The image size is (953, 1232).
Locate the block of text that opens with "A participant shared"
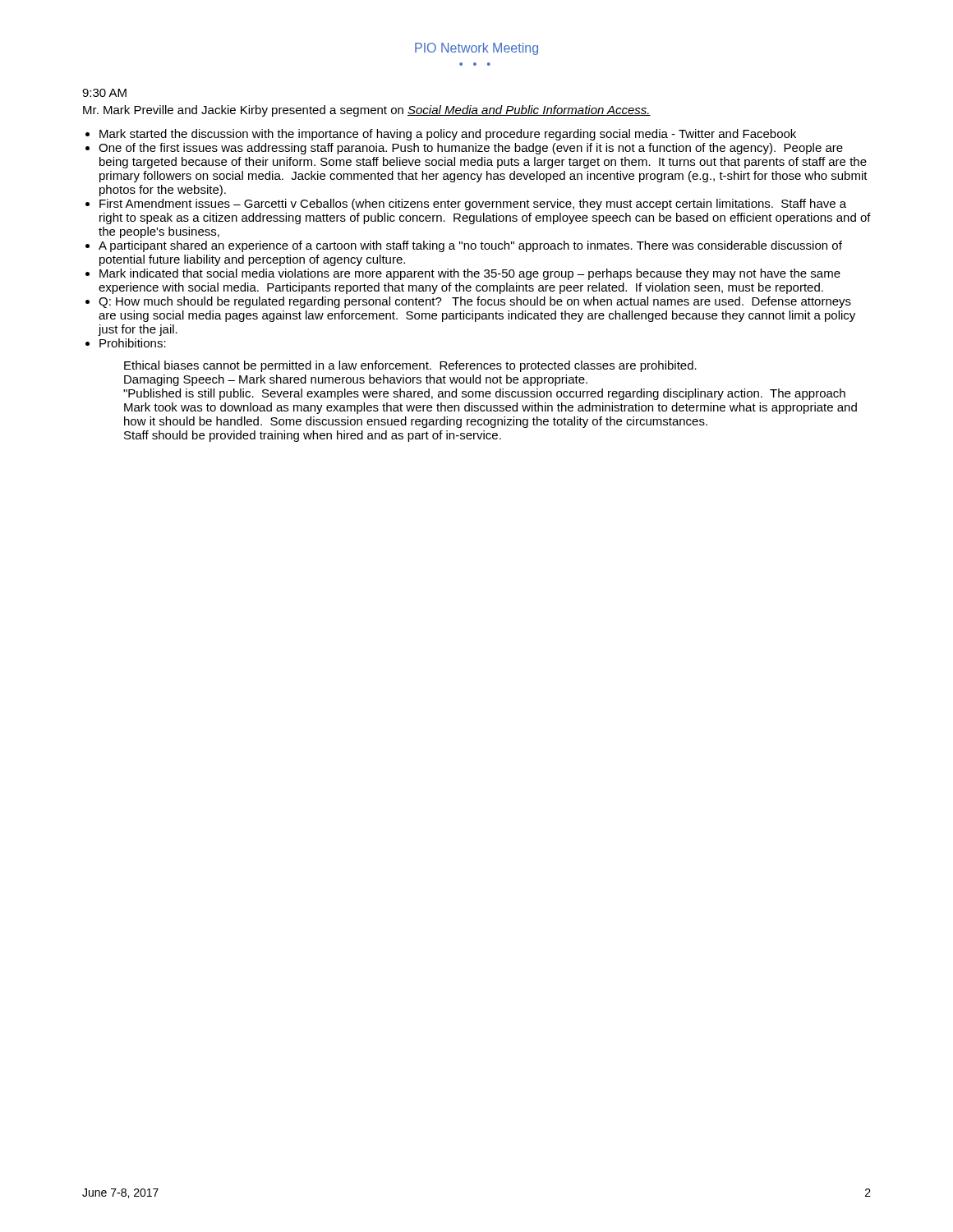[x=485, y=252]
